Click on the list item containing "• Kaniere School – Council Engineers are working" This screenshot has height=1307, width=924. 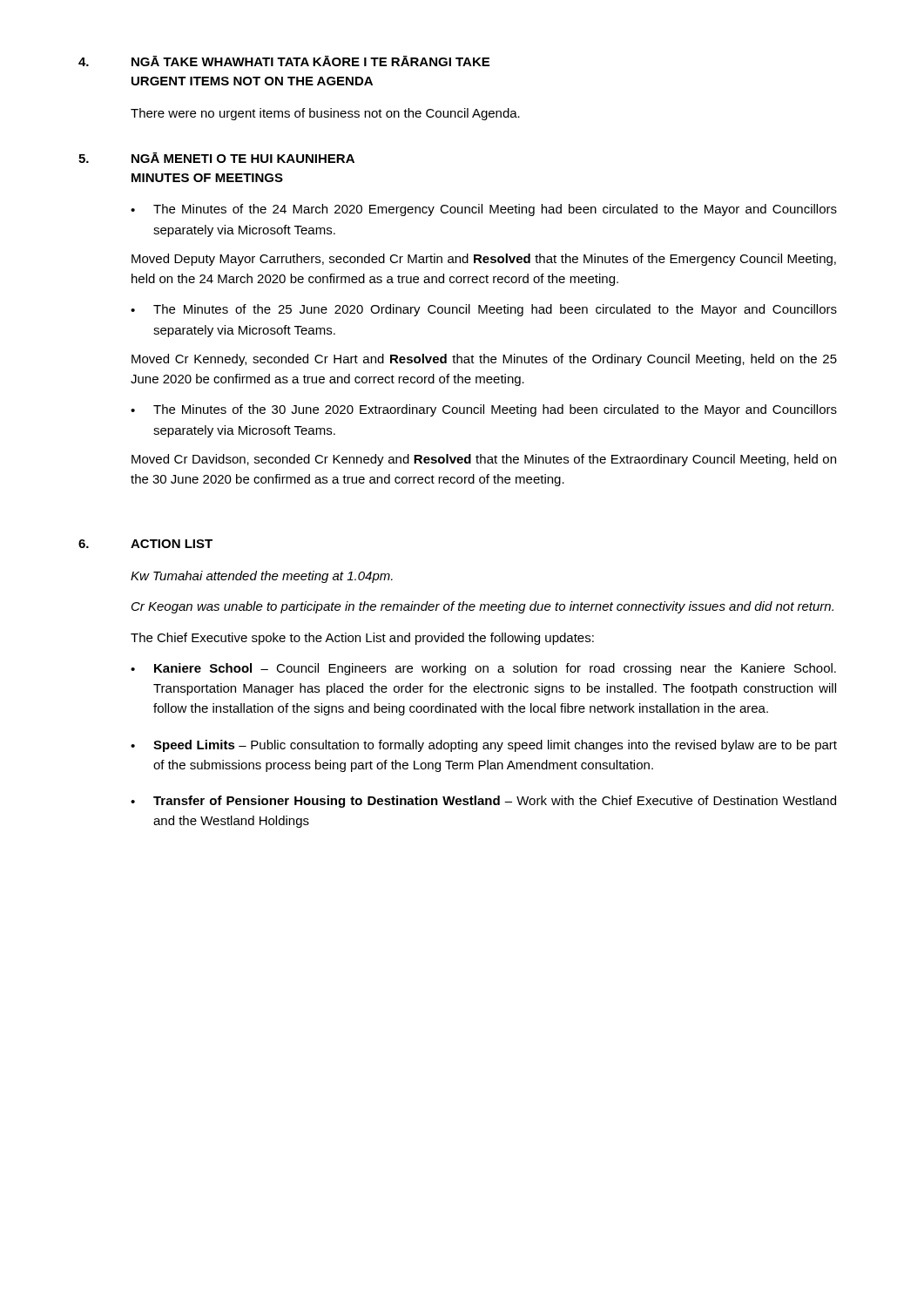(484, 688)
